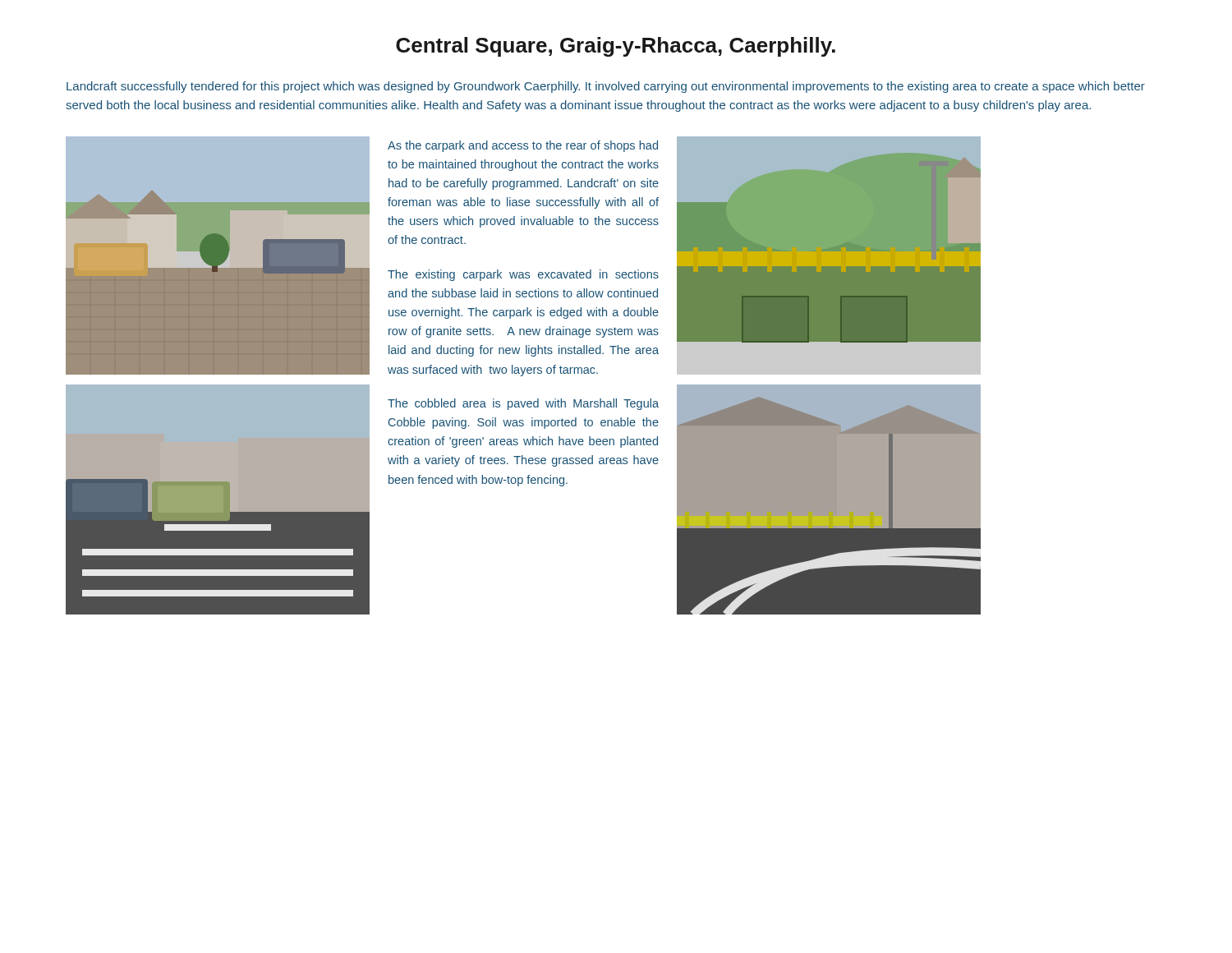Image resolution: width=1232 pixels, height=953 pixels.
Task: Locate the block of text that opens with "Landcraft successfully tendered for this project"
Action: click(x=605, y=95)
